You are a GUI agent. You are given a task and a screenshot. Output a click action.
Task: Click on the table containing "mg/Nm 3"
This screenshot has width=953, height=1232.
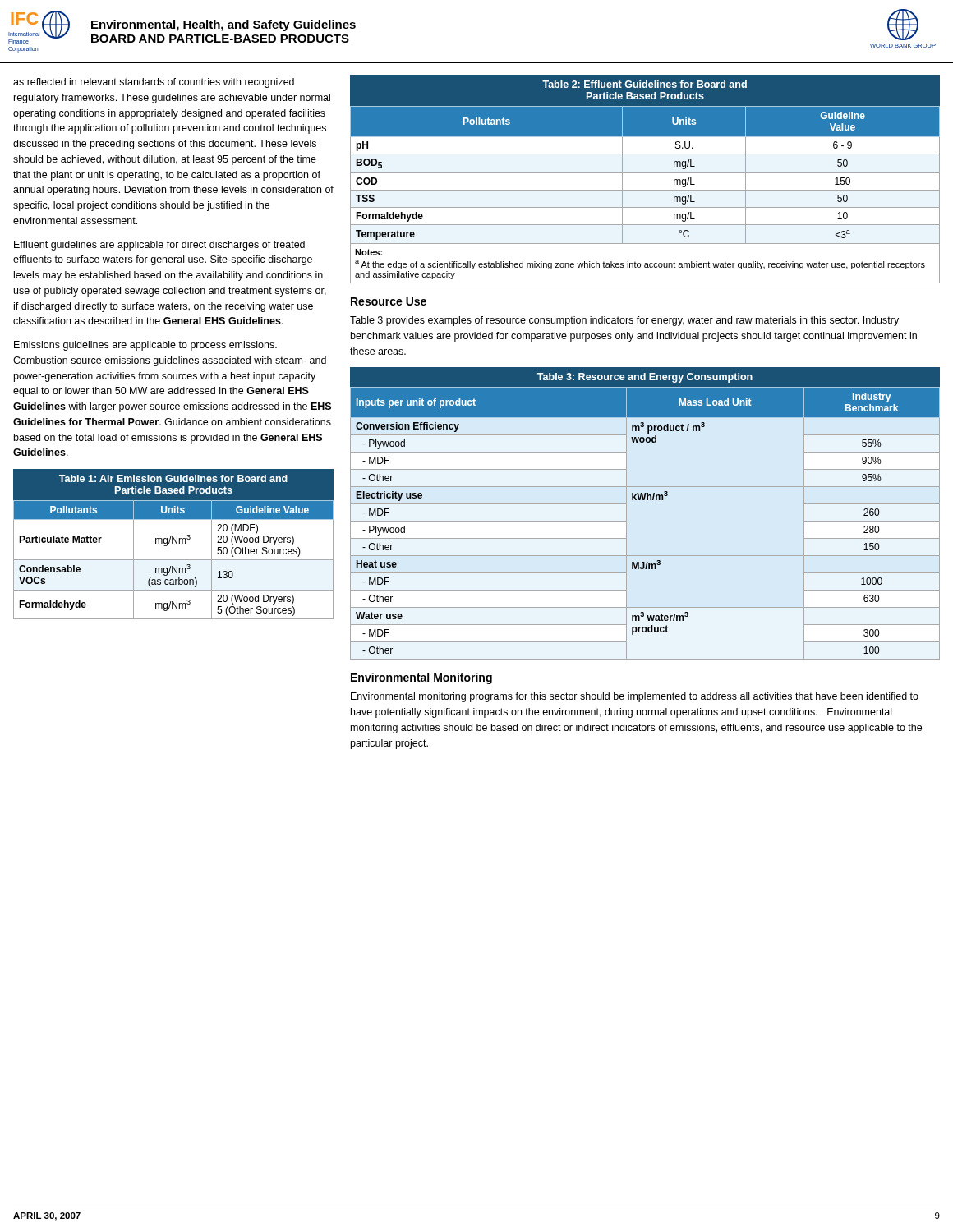(173, 544)
